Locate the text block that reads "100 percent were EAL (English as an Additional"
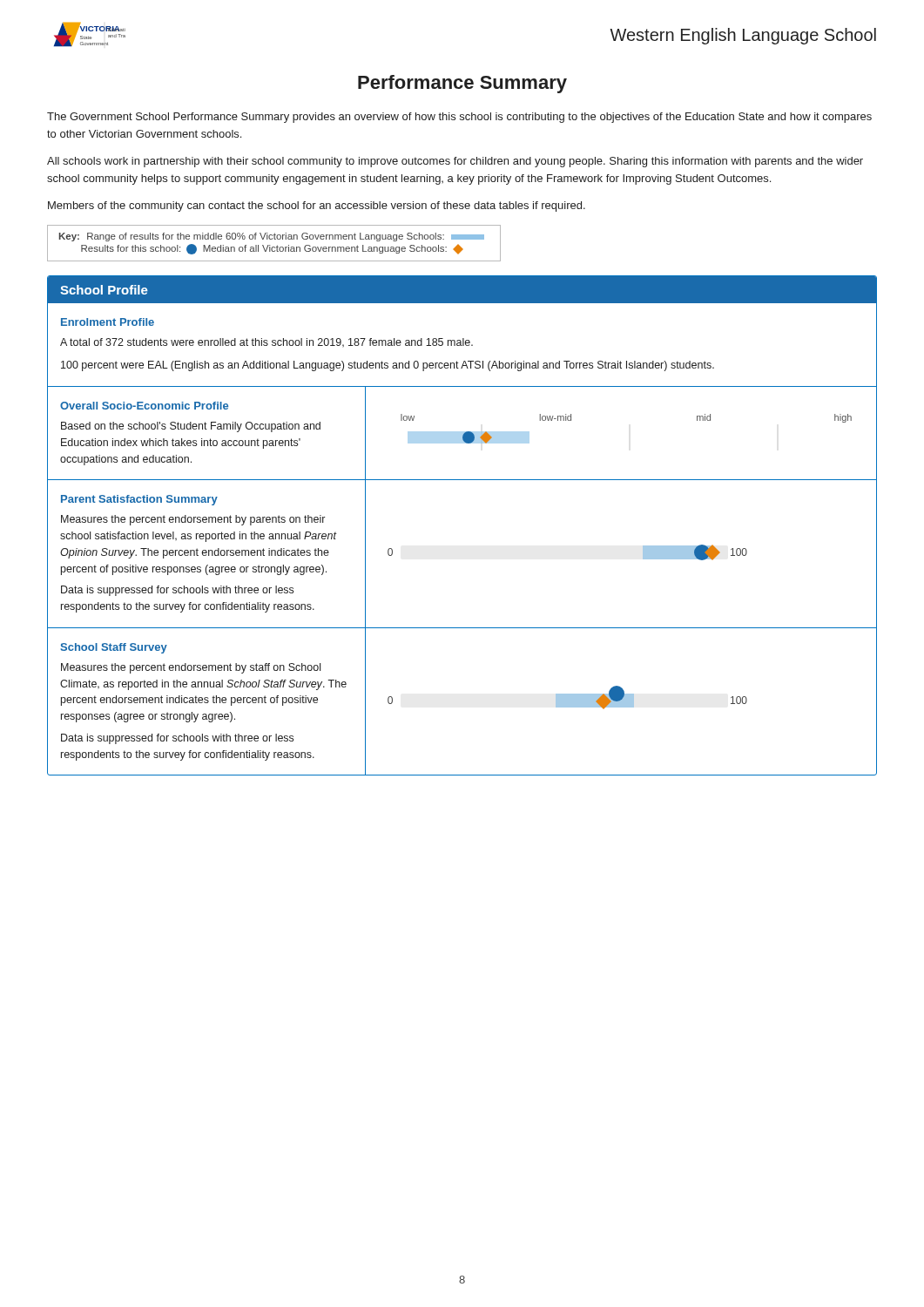924x1307 pixels. point(387,365)
